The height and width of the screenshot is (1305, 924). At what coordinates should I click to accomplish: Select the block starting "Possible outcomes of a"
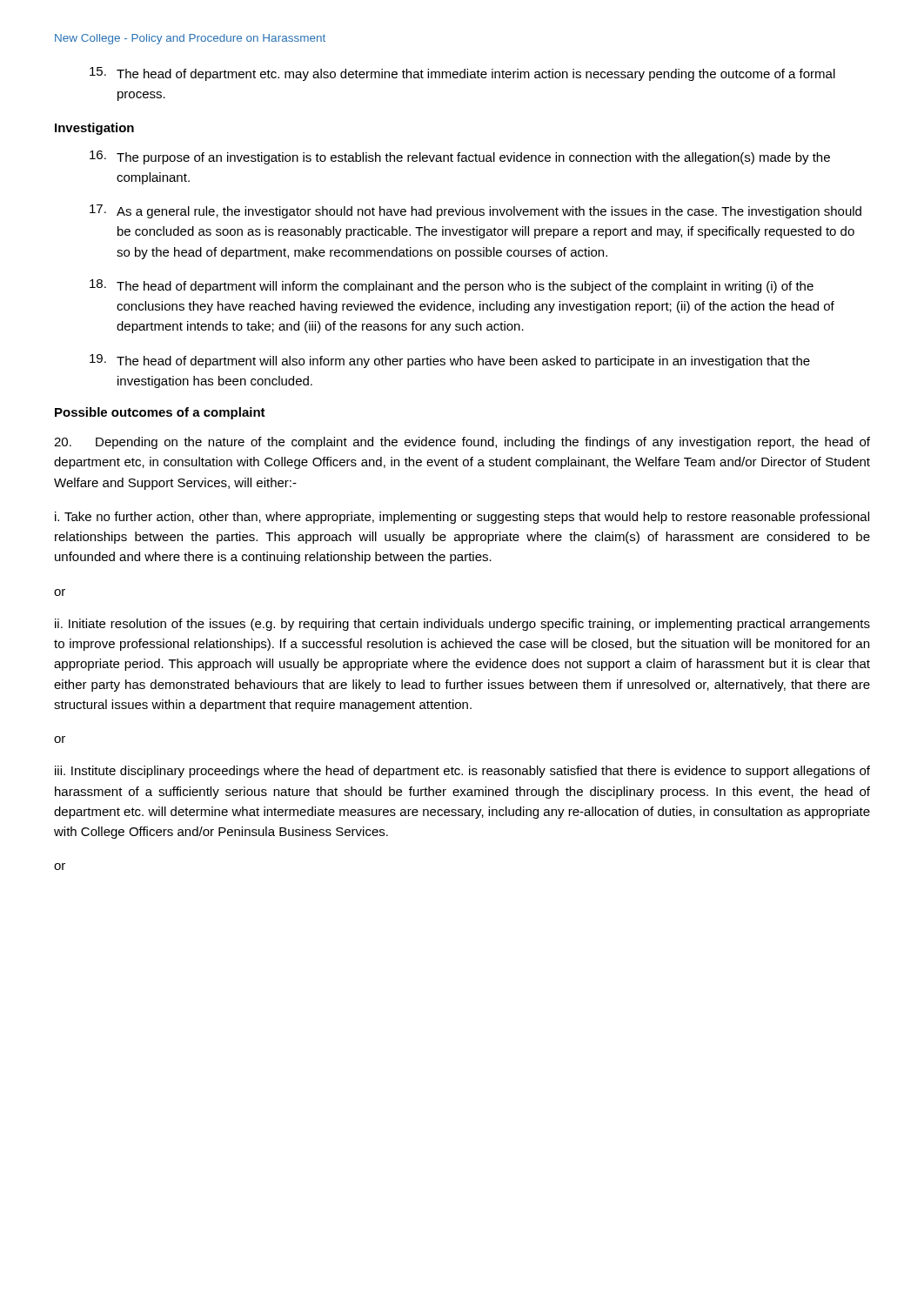pyautogui.click(x=159, y=412)
